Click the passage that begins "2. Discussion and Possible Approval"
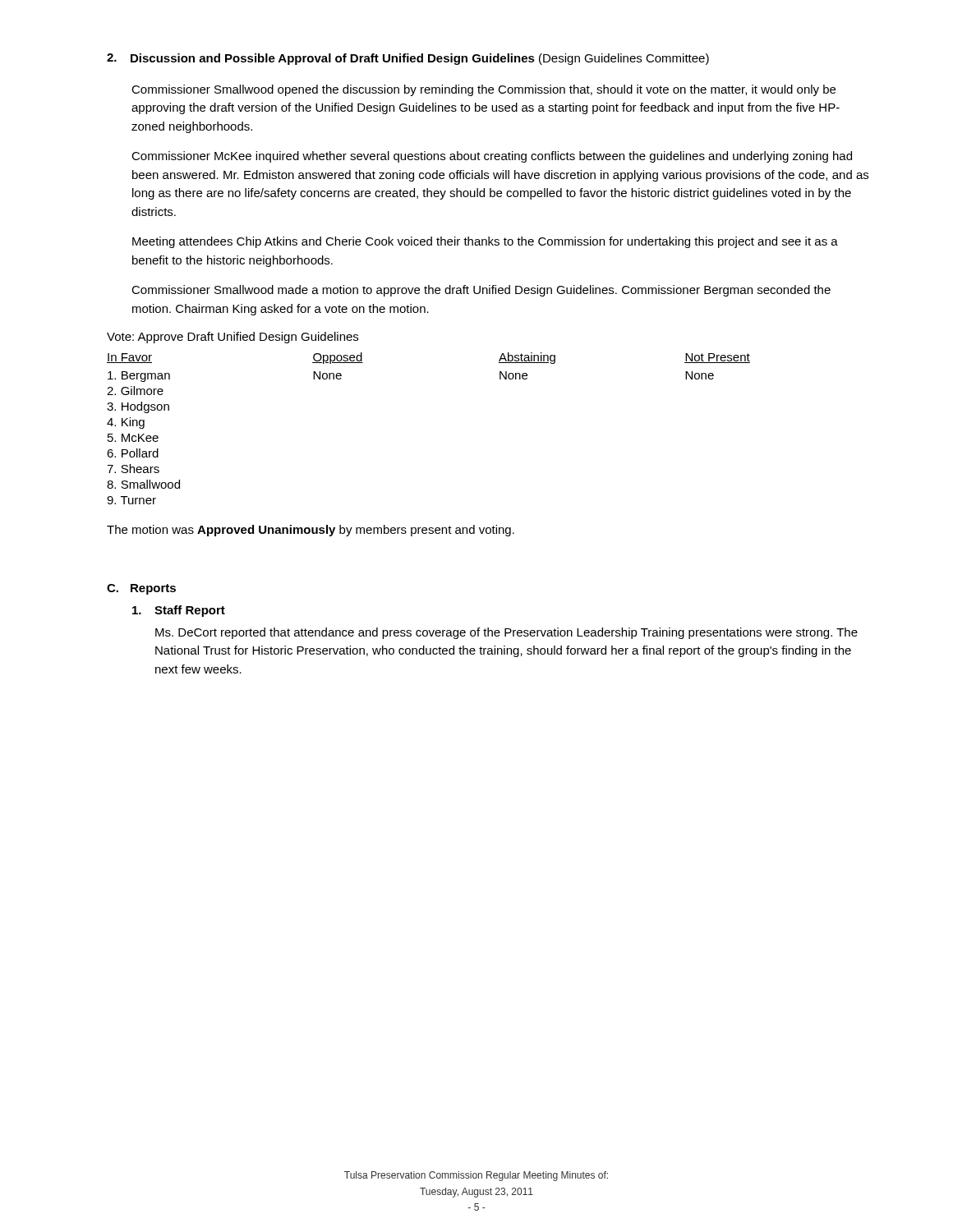The height and width of the screenshot is (1232, 953). click(x=408, y=58)
